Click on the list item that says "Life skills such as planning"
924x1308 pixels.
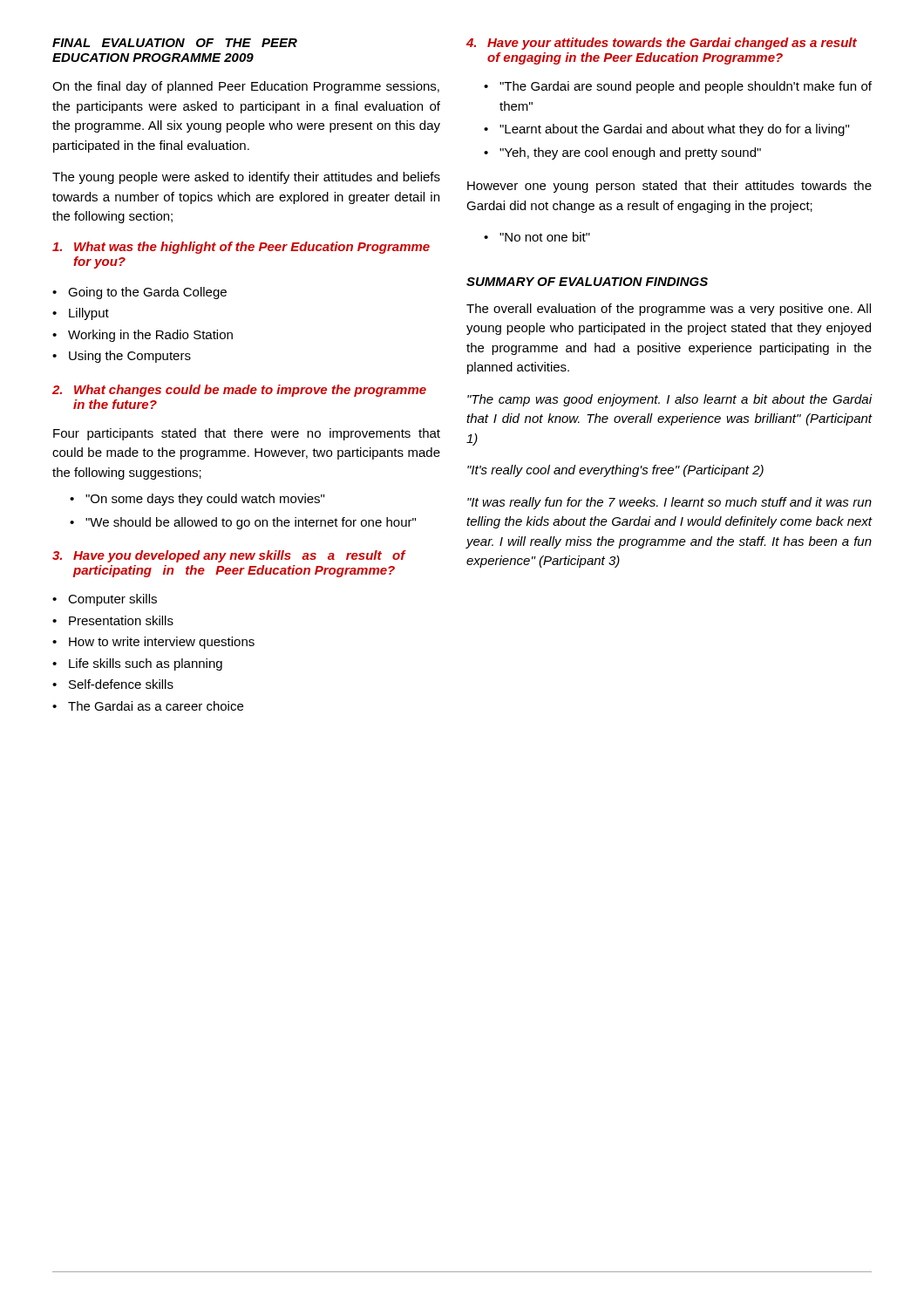tap(145, 663)
